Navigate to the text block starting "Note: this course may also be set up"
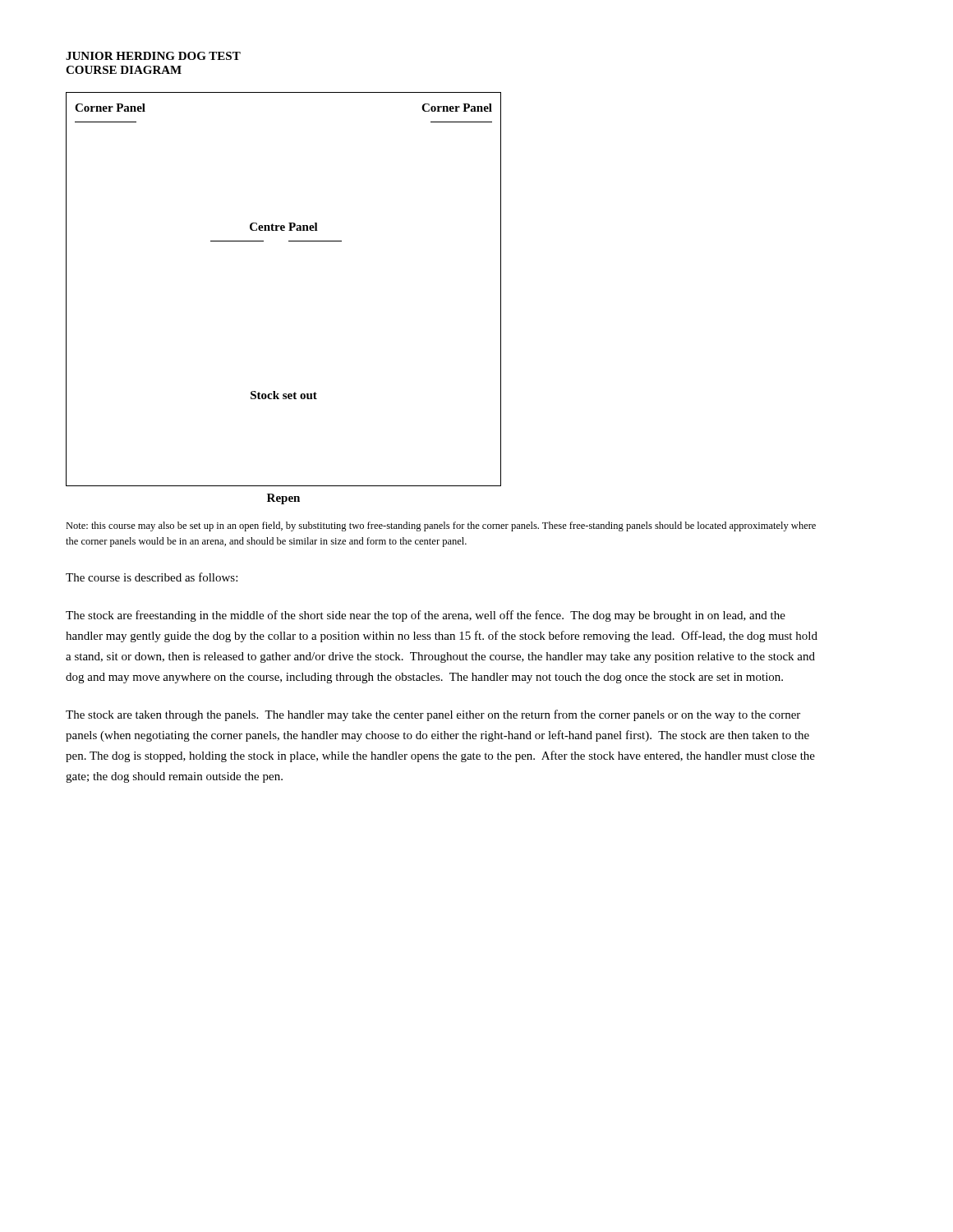 coord(441,533)
